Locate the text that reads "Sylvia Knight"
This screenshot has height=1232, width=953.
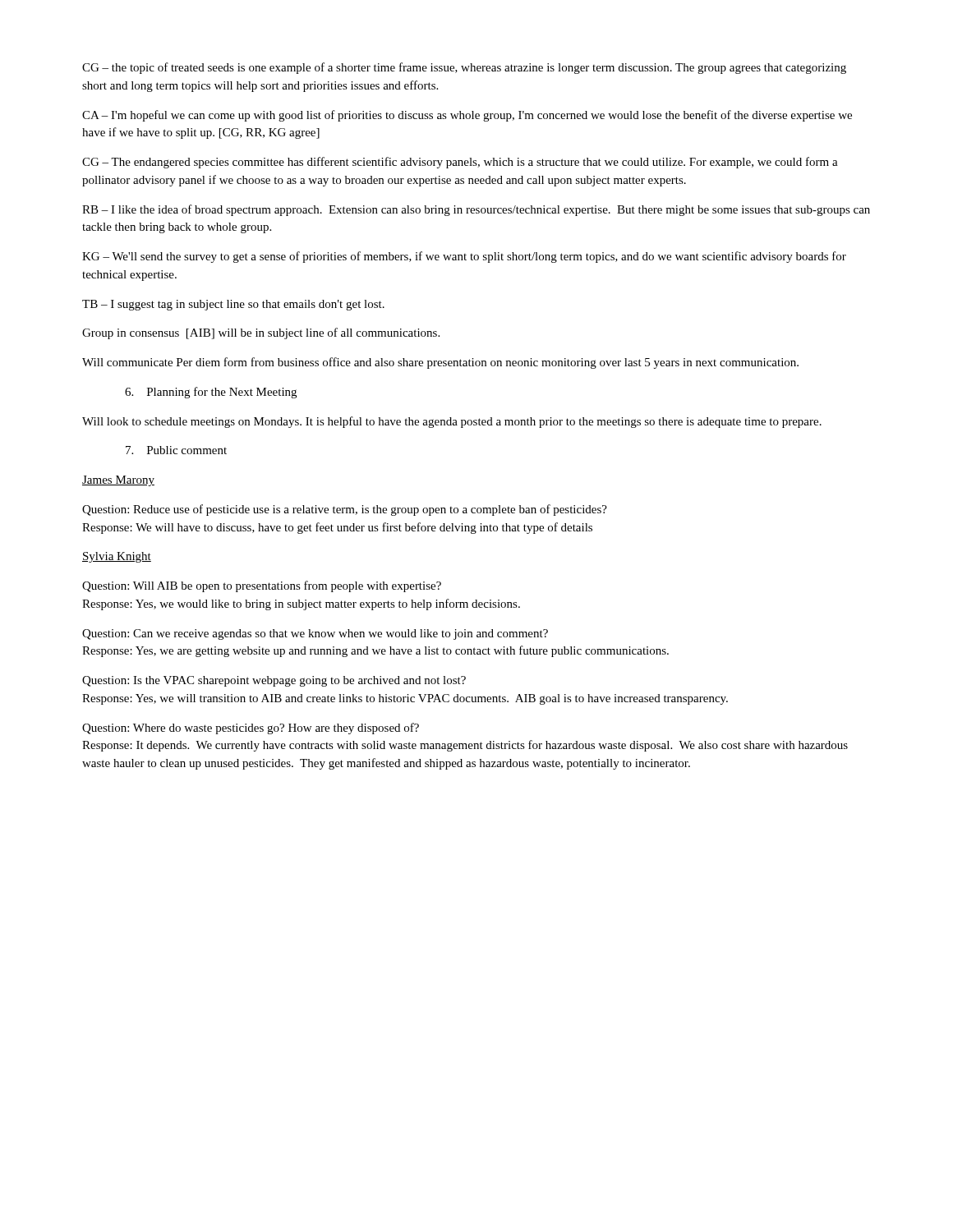coord(117,556)
